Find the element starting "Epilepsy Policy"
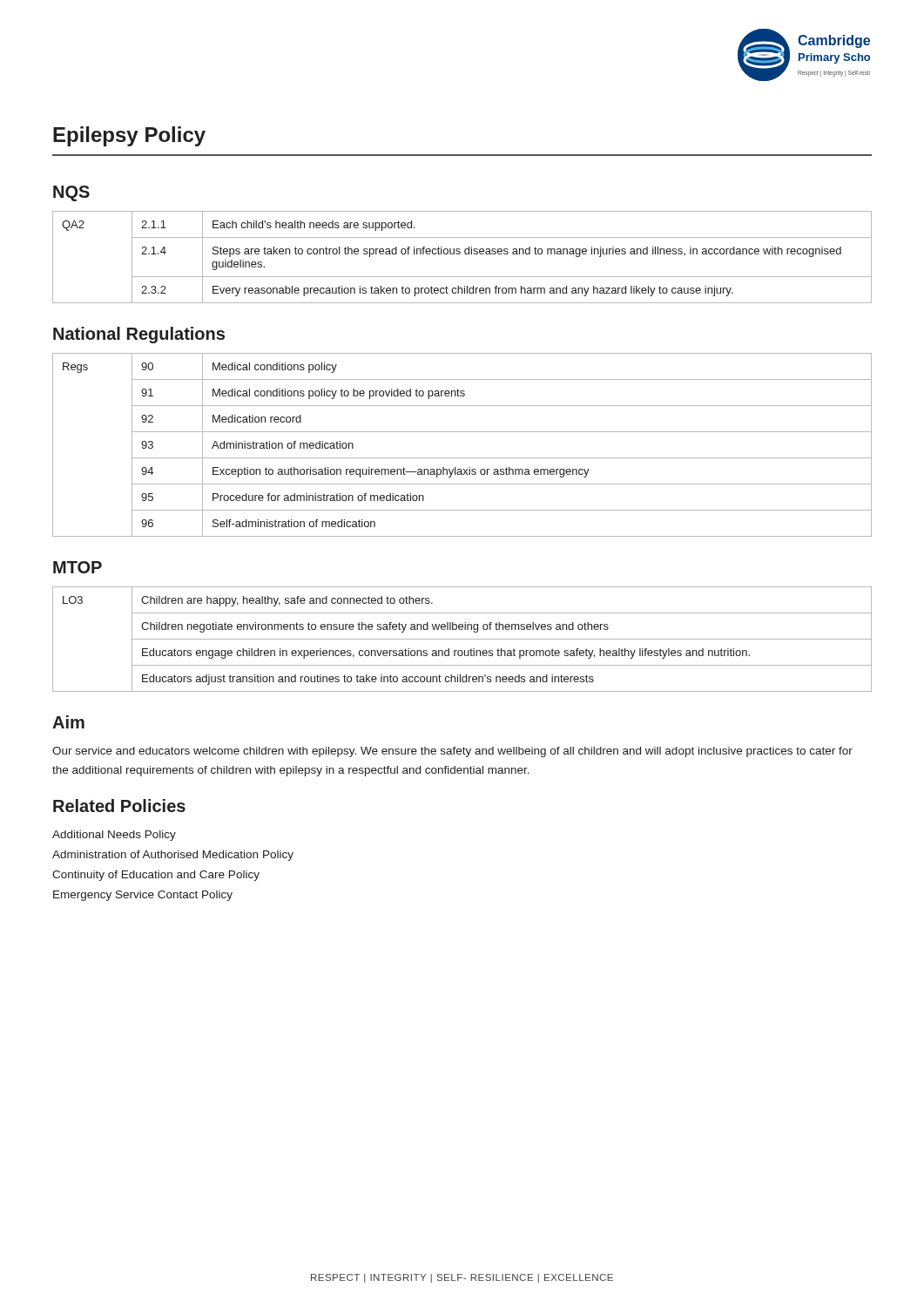This screenshot has height=1307, width=924. click(x=129, y=135)
